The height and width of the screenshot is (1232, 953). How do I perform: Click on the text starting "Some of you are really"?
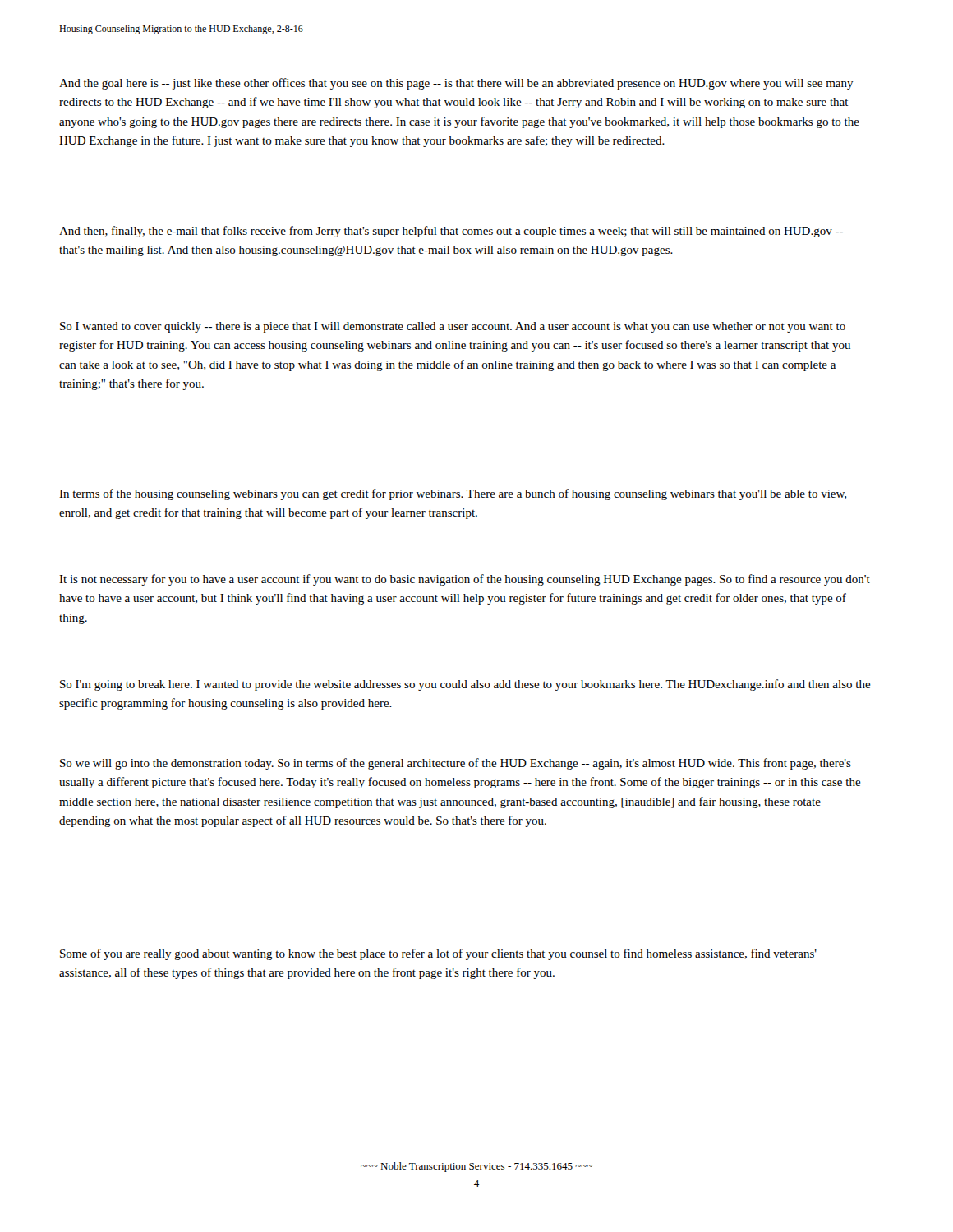pos(438,963)
